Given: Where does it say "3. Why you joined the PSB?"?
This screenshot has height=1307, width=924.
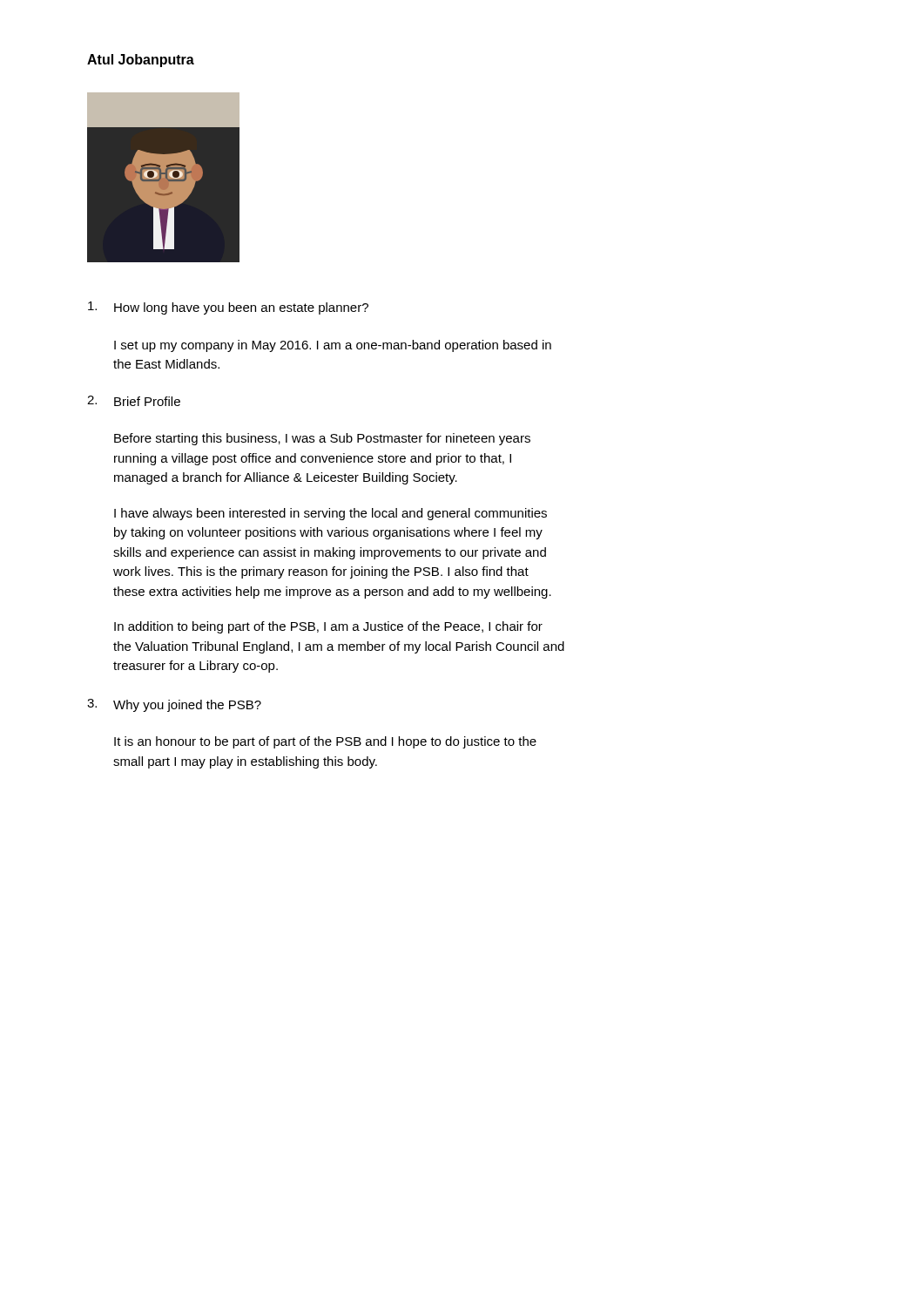Looking at the screenshot, I should click(174, 705).
